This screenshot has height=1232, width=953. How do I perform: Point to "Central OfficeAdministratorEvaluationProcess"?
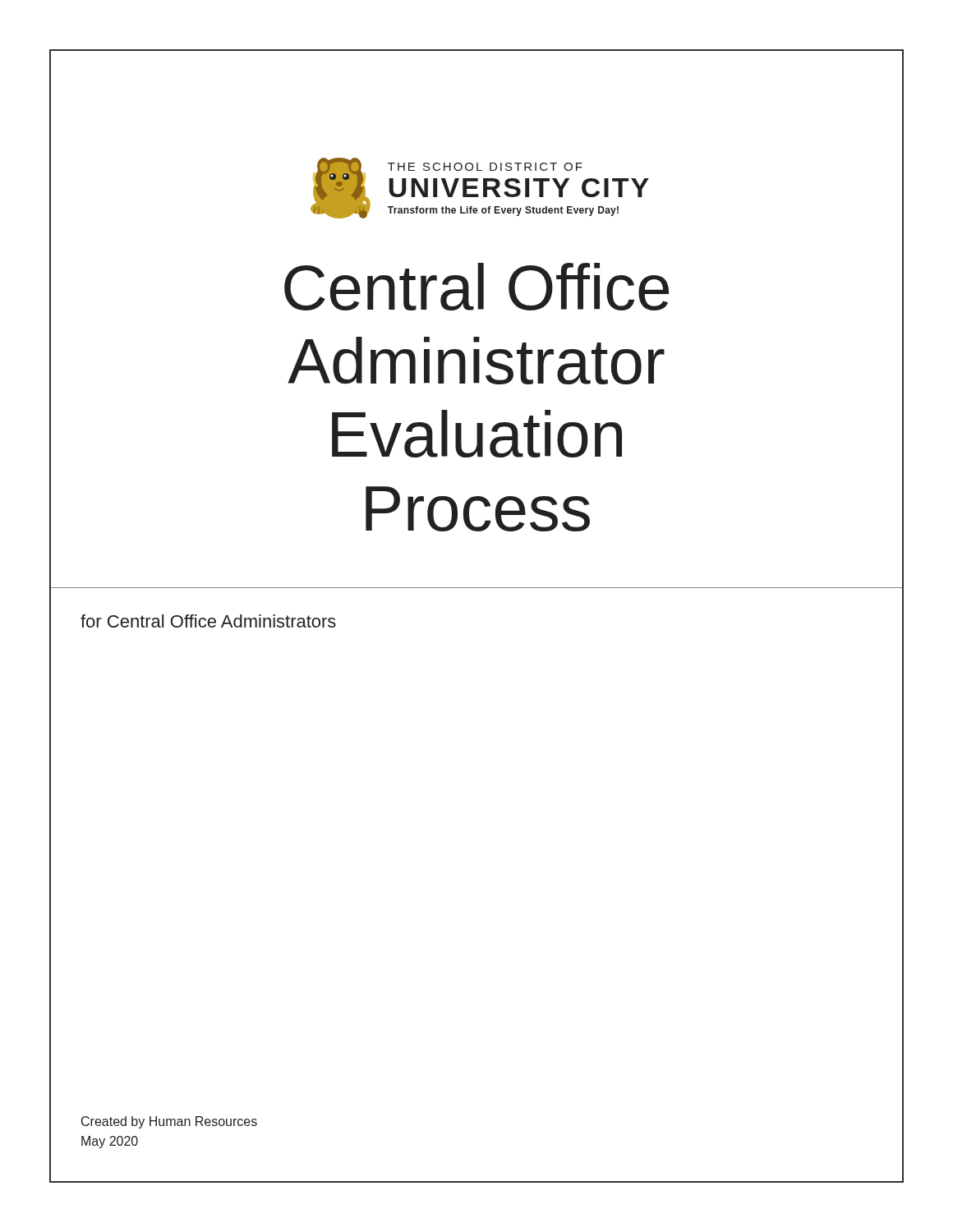point(476,398)
